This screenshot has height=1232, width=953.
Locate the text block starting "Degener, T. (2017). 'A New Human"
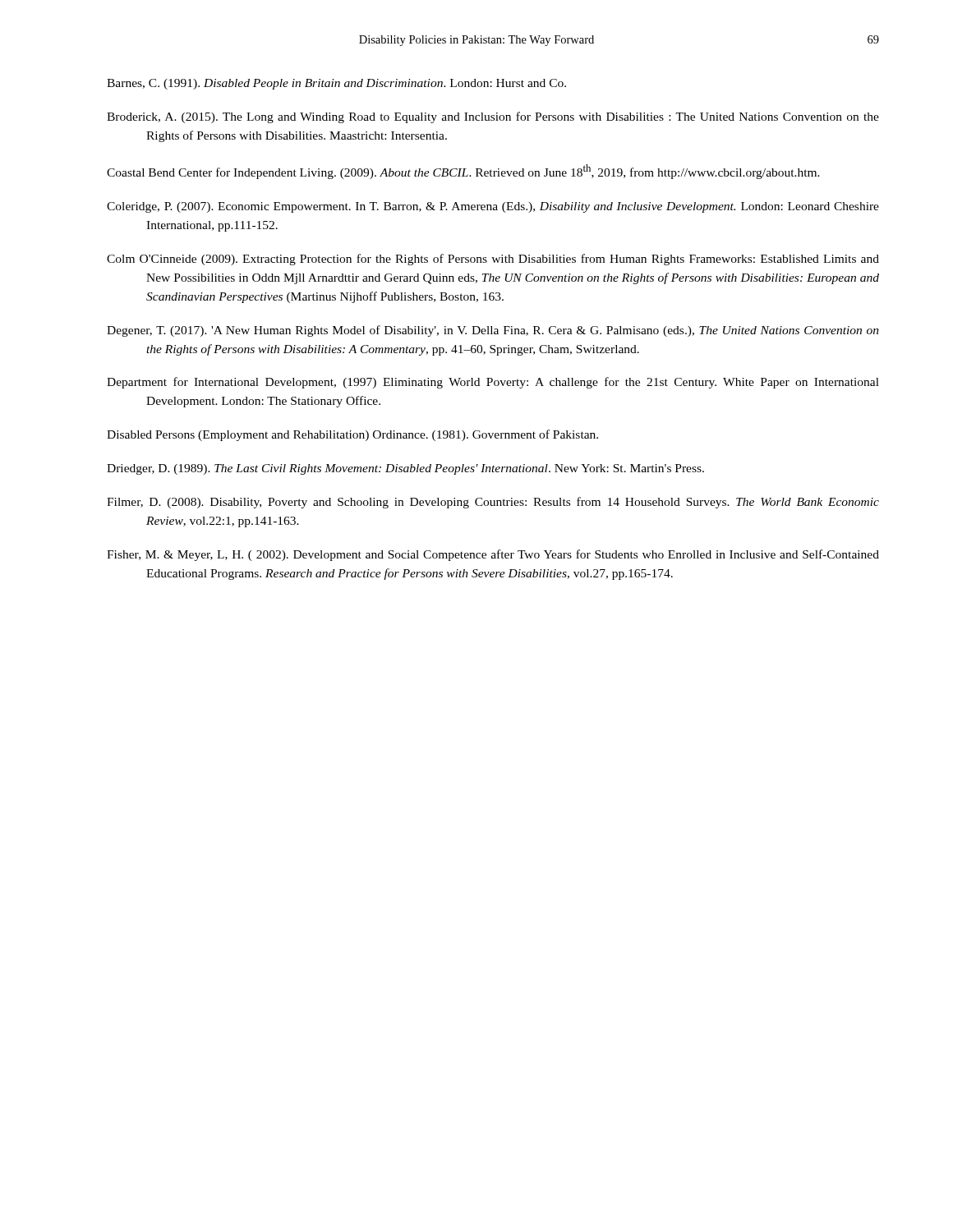493,339
